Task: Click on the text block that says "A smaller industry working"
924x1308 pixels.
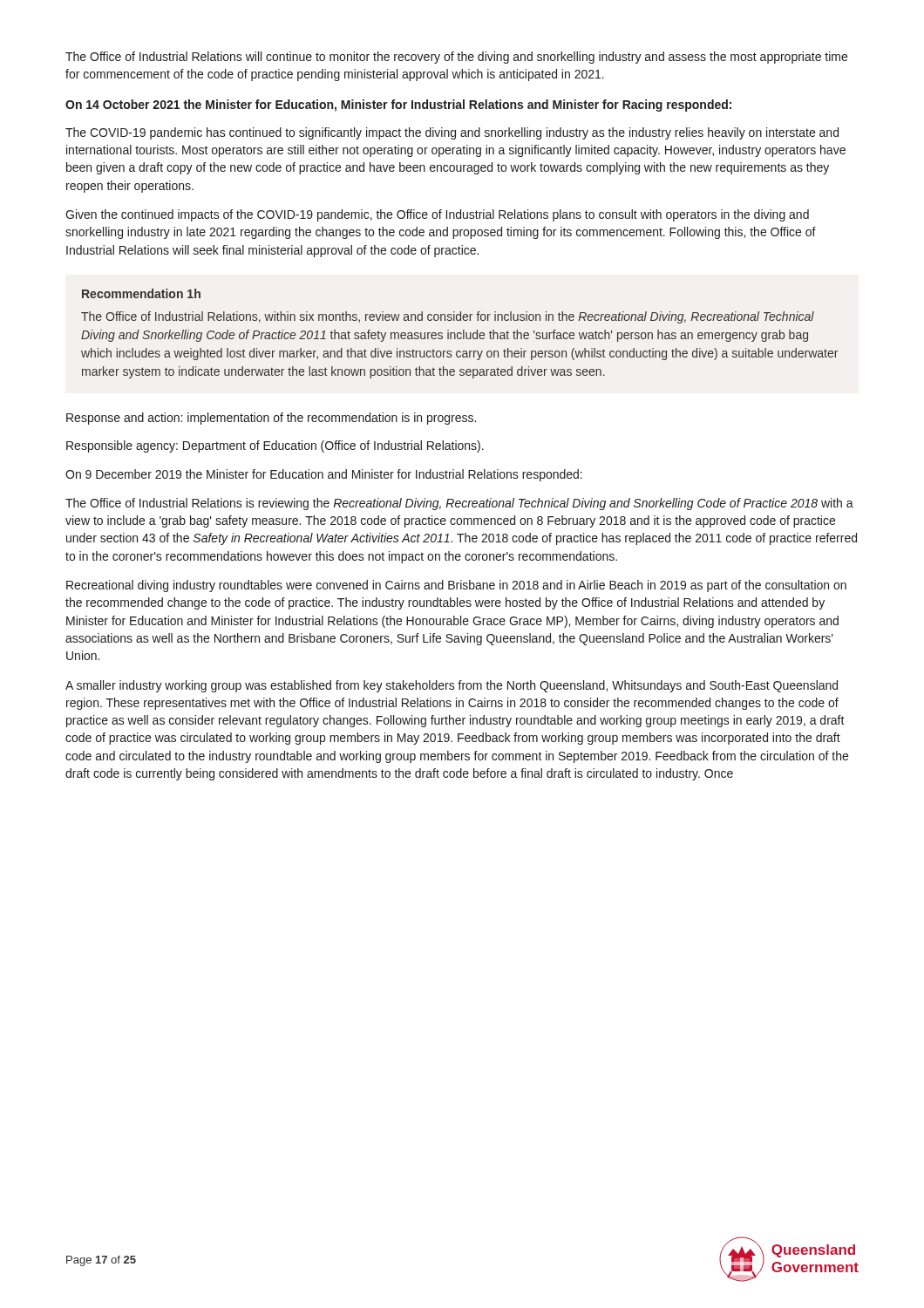Action: tap(462, 729)
